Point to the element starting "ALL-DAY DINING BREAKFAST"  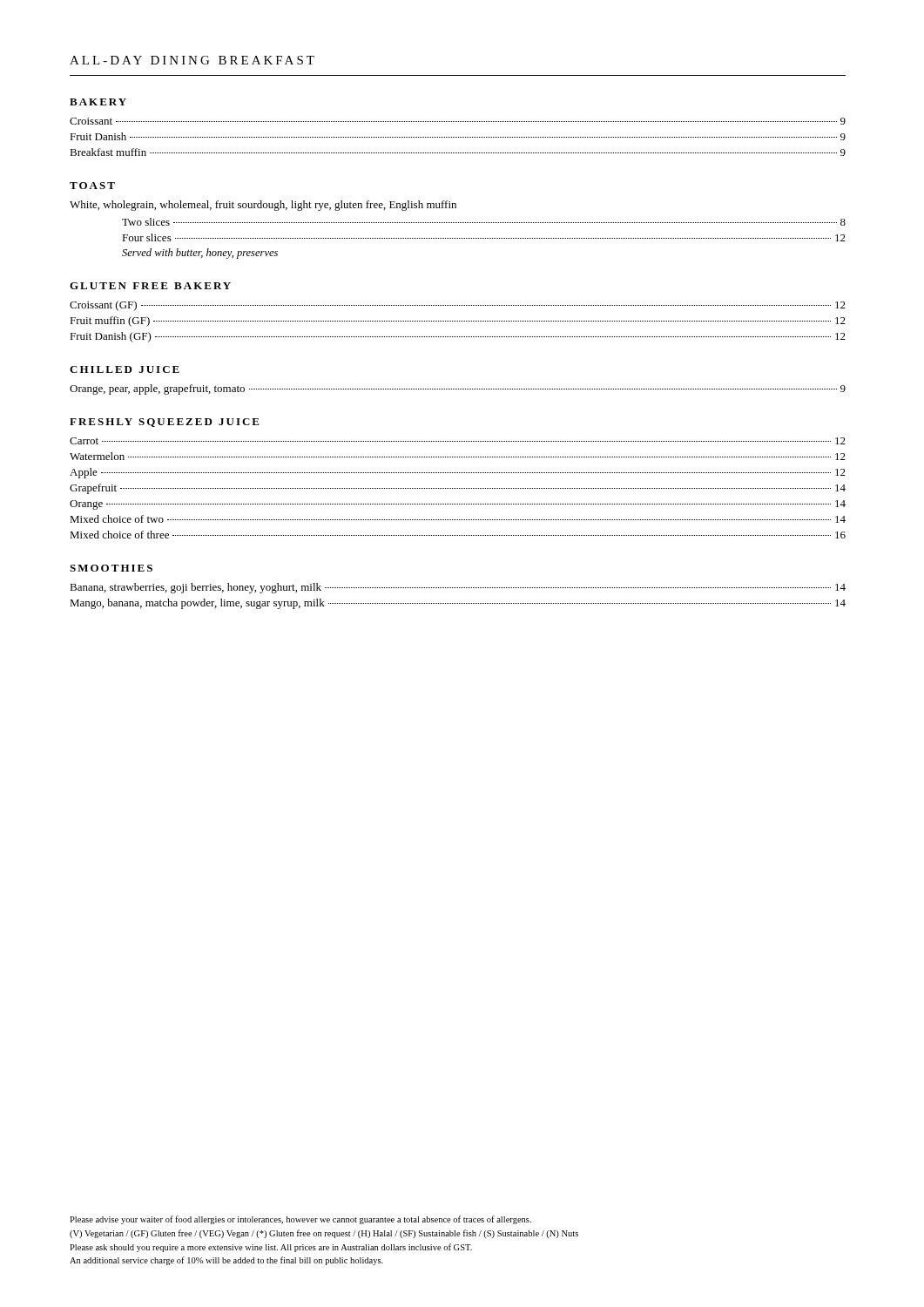tap(193, 60)
